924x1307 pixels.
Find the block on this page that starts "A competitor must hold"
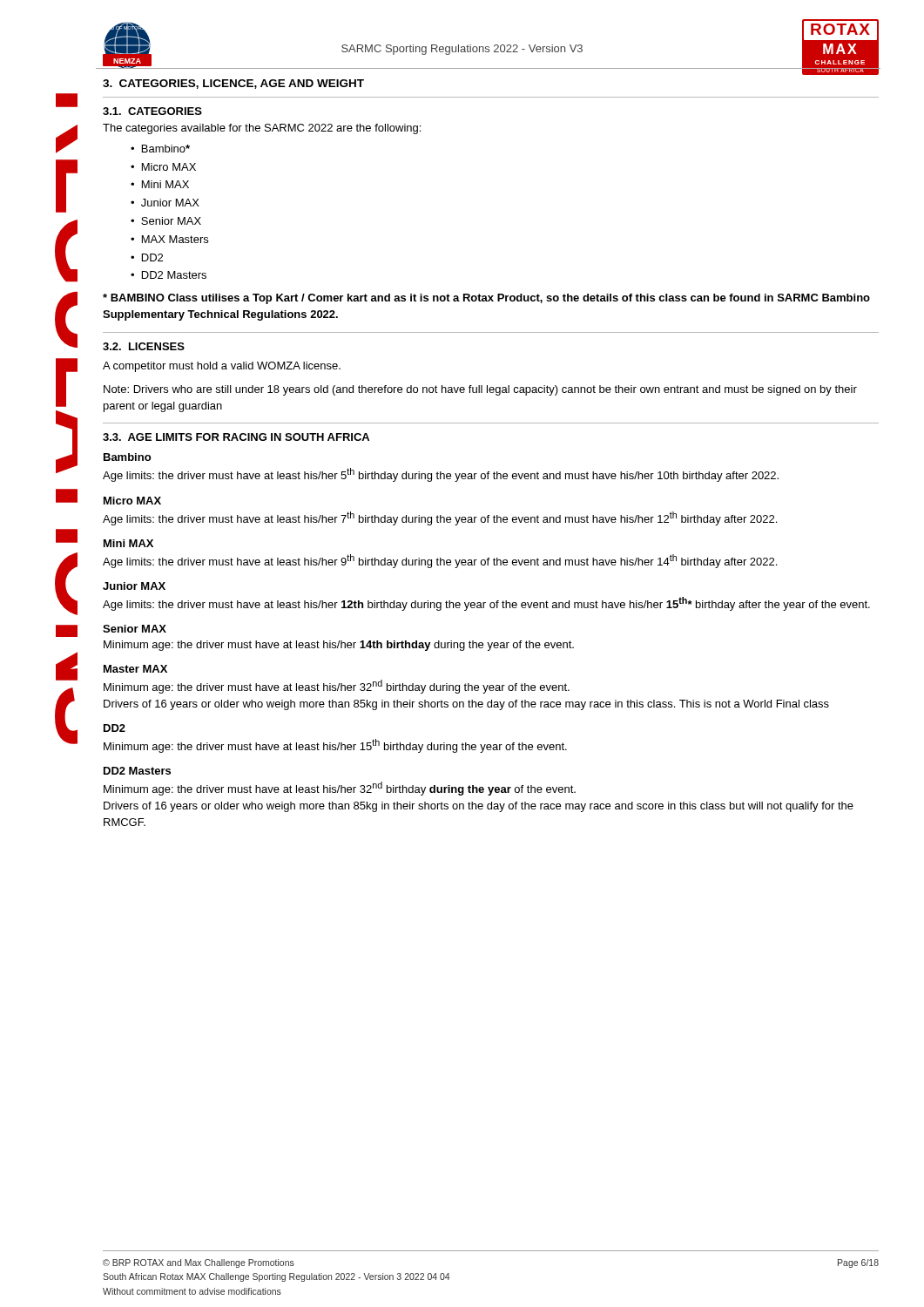point(222,365)
